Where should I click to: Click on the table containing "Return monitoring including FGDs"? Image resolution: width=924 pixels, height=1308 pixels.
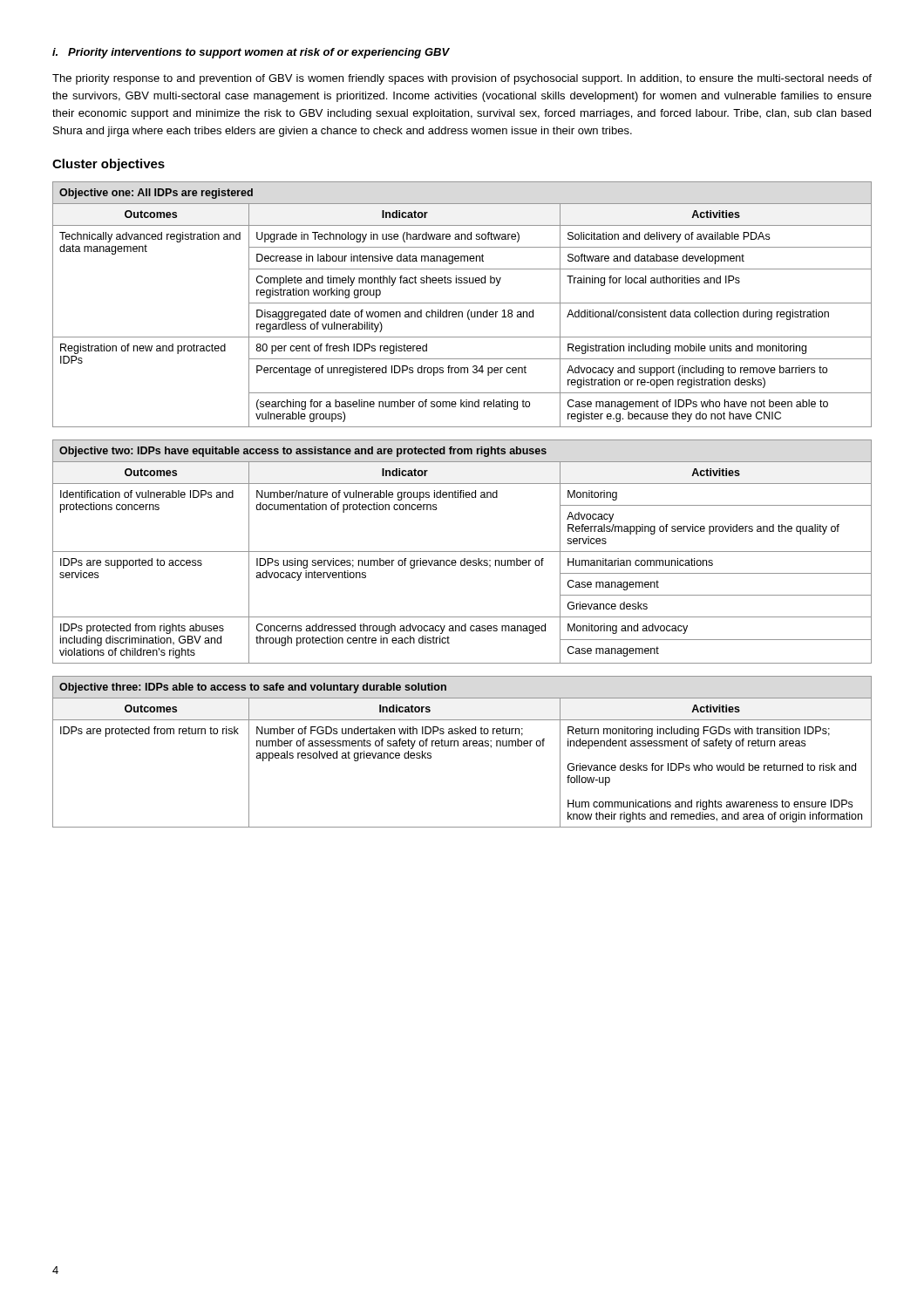point(462,751)
